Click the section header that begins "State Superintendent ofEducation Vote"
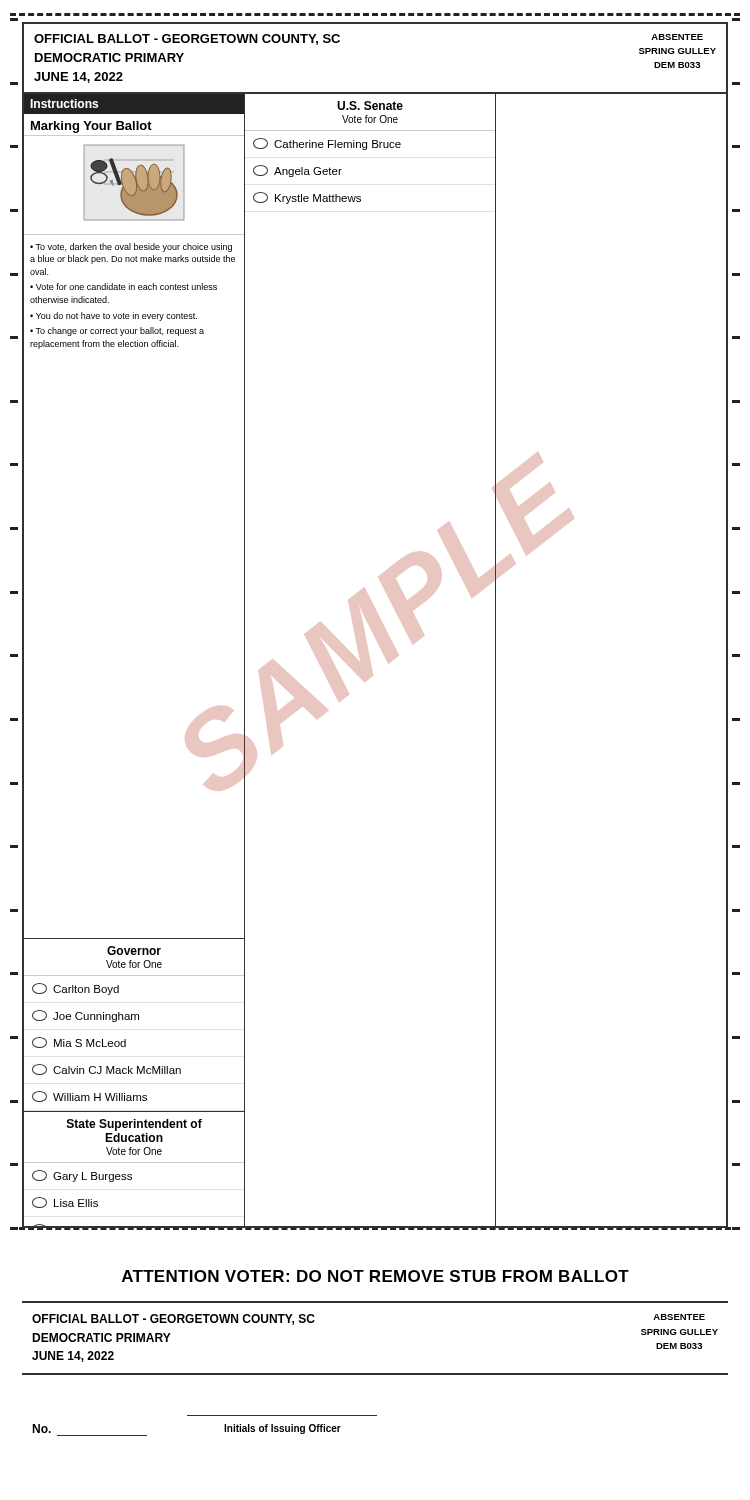This screenshot has width=750, height=1500. tap(134, 1137)
